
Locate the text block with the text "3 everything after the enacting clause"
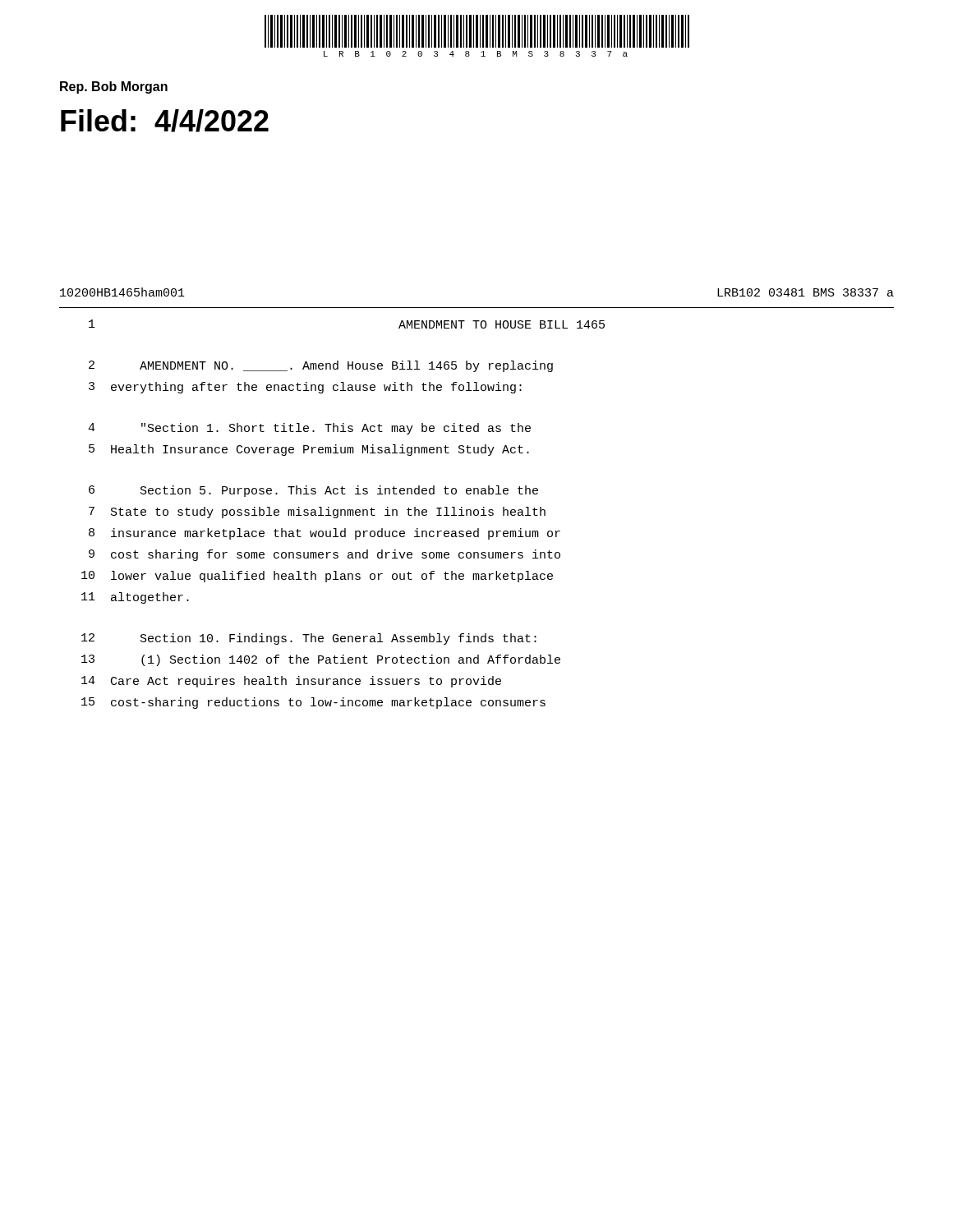click(476, 388)
